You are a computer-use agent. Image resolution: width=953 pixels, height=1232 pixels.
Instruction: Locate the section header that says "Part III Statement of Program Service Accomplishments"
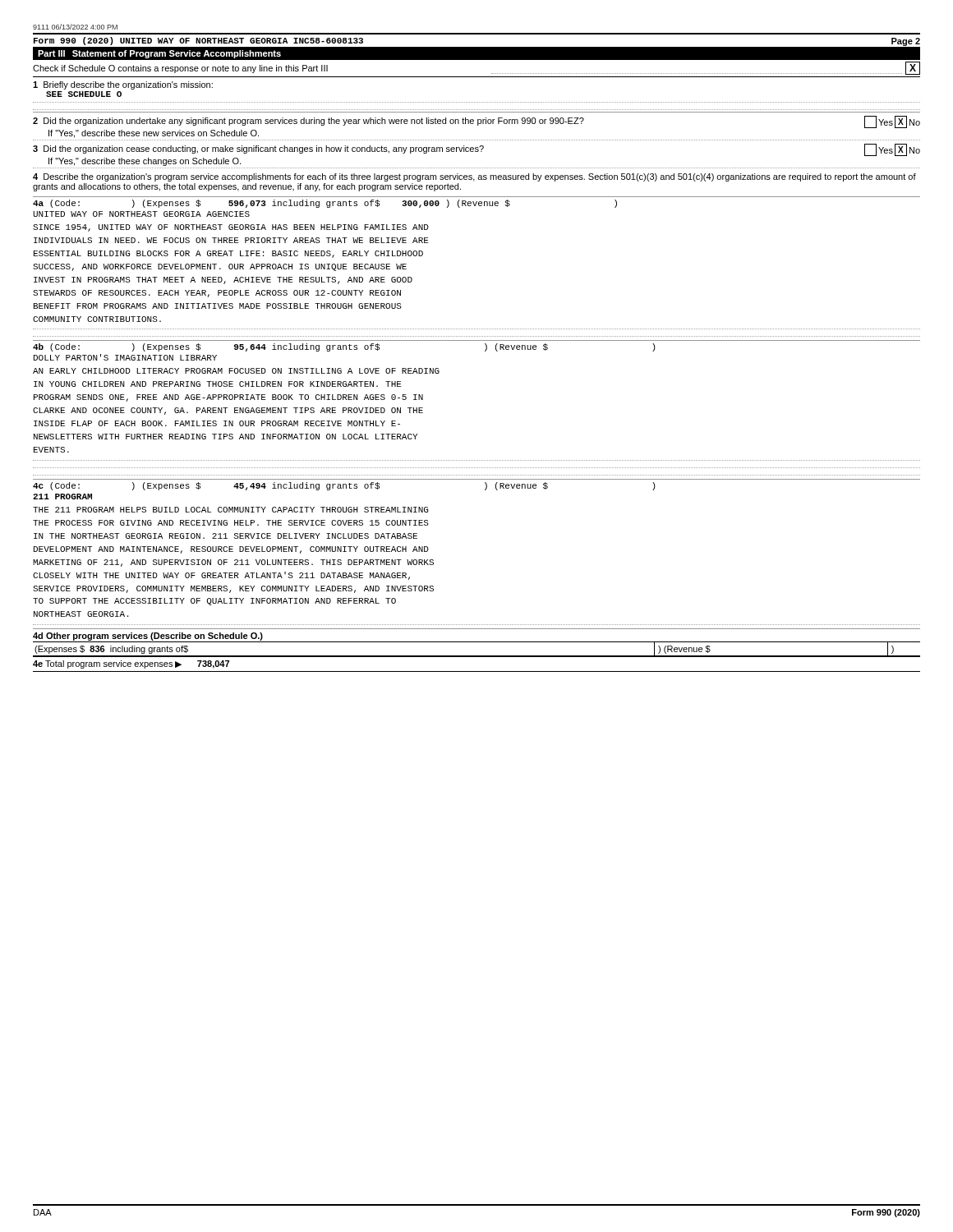pos(159,53)
